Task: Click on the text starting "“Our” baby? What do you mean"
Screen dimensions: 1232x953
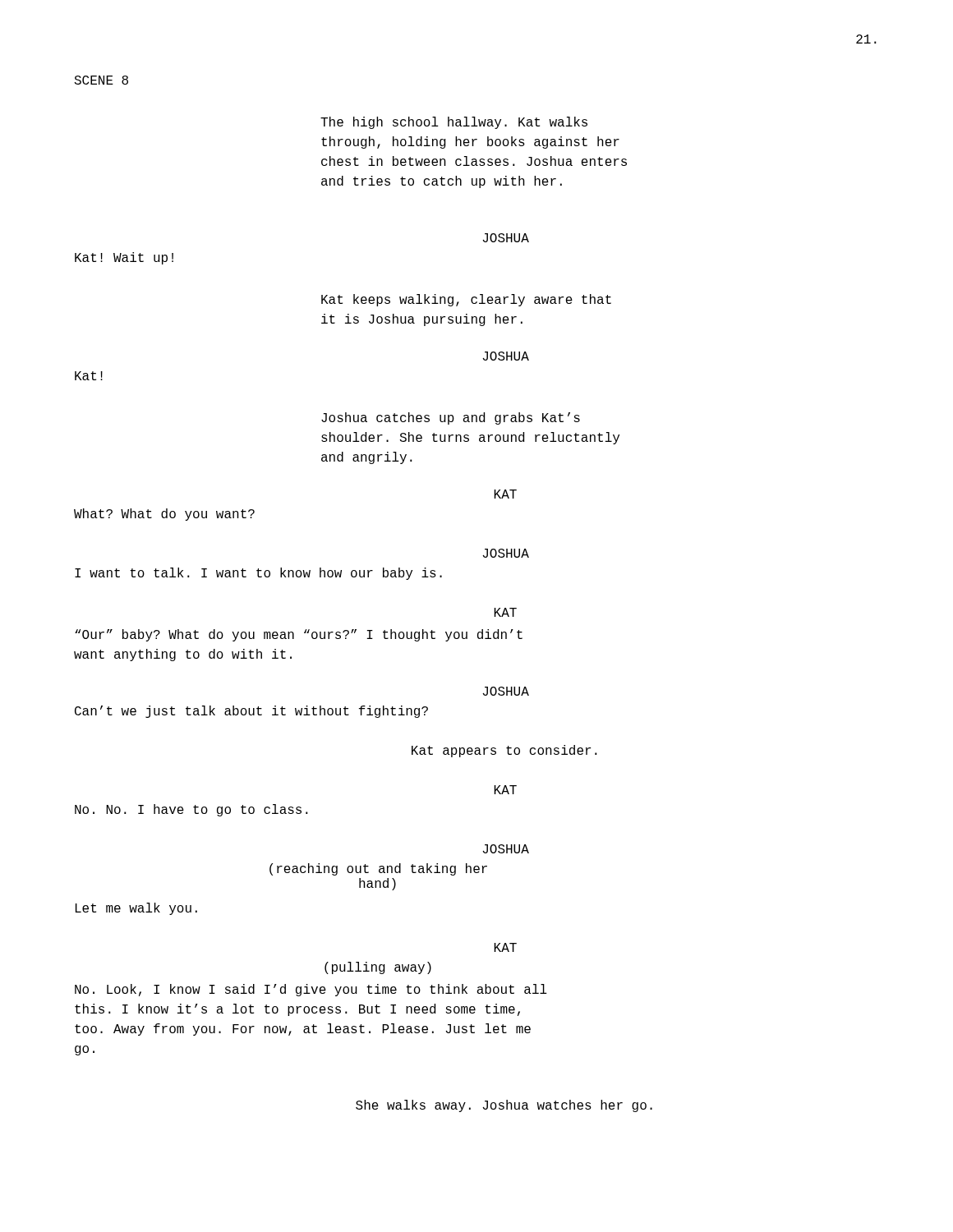Action: (299, 646)
